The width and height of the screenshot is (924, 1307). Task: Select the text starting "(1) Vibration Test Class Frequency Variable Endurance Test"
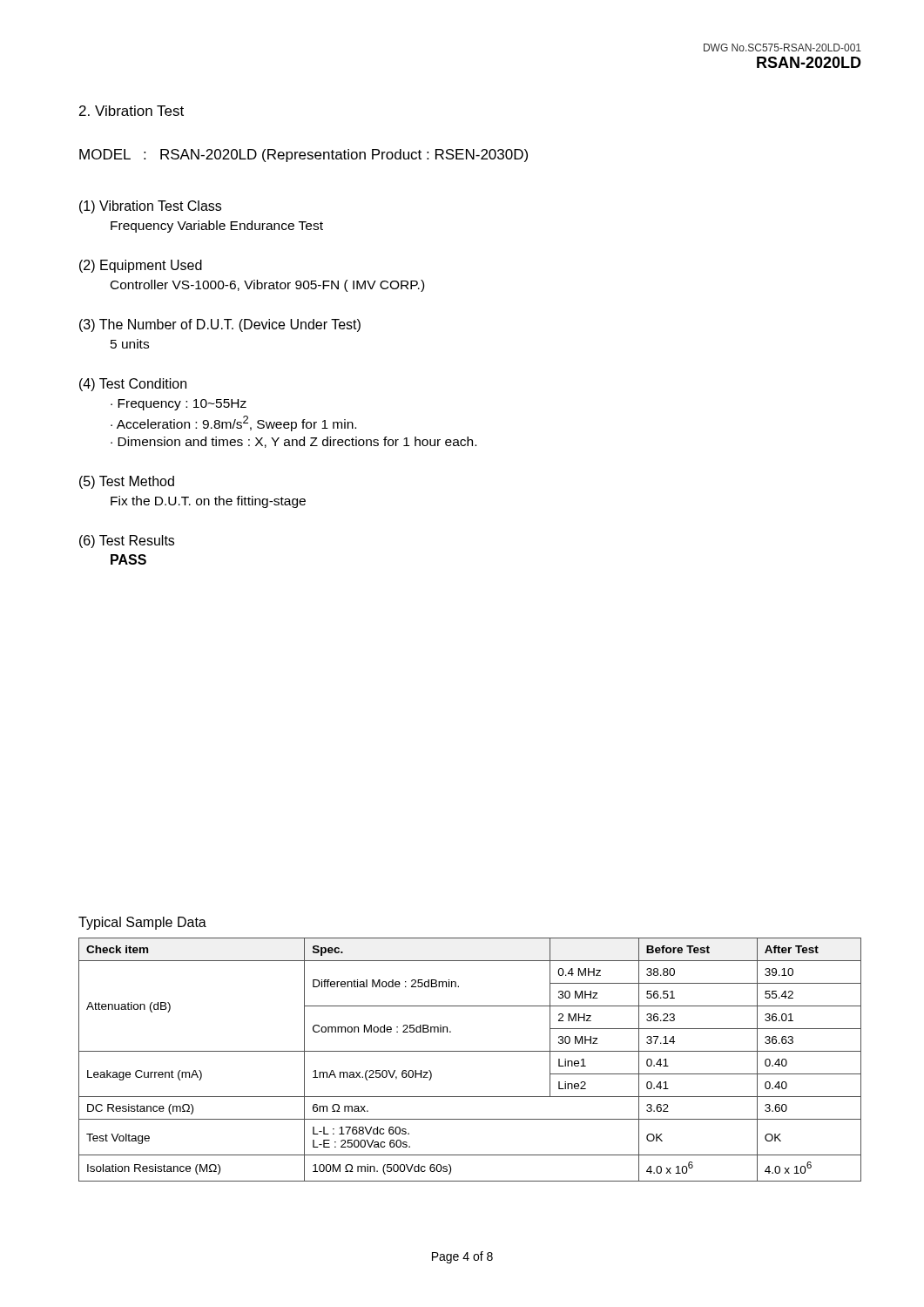pos(150,207)
